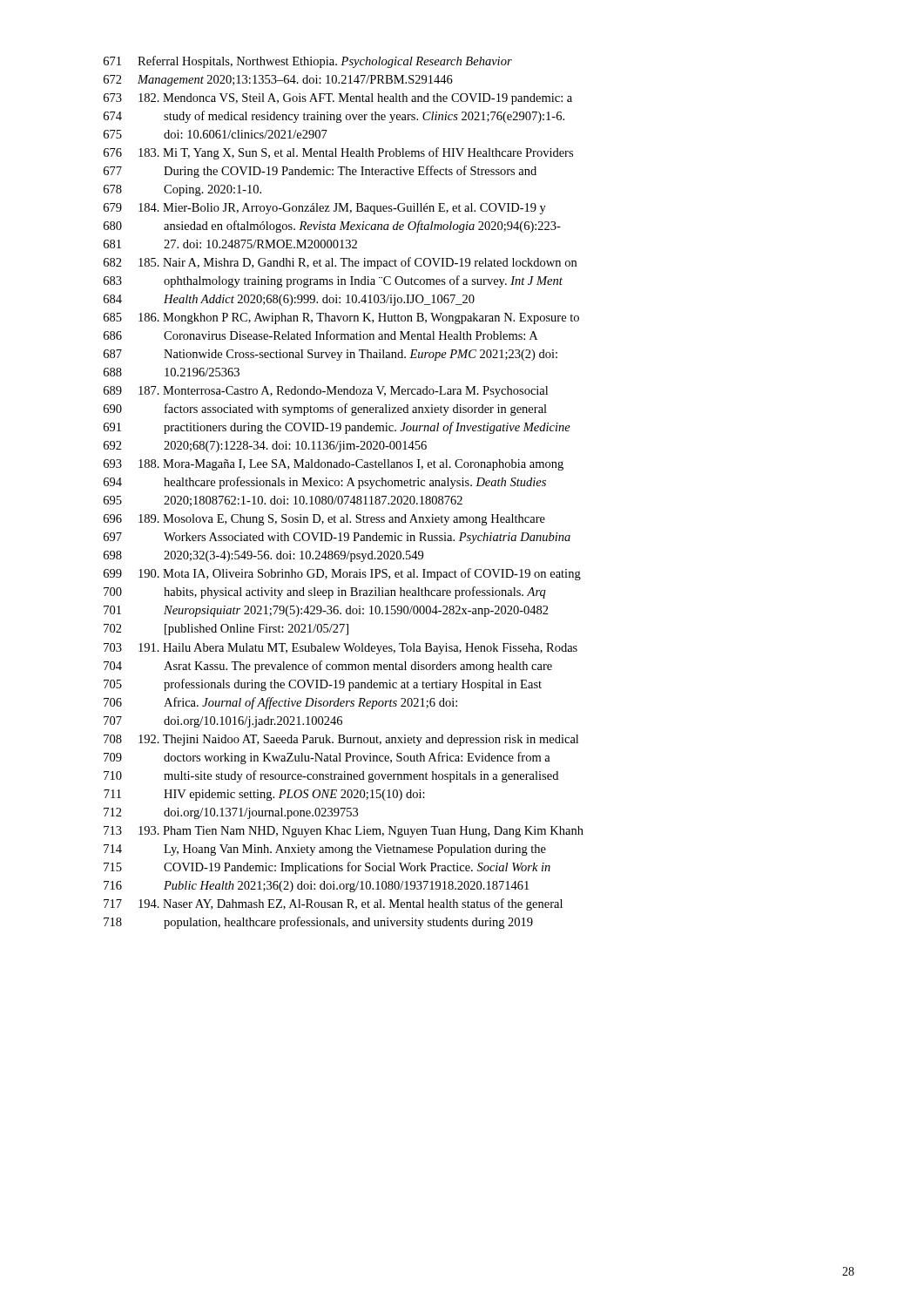
Task: Select the list item that reads "713 193. Pham Tien"
Action: [x=471, y=830]
